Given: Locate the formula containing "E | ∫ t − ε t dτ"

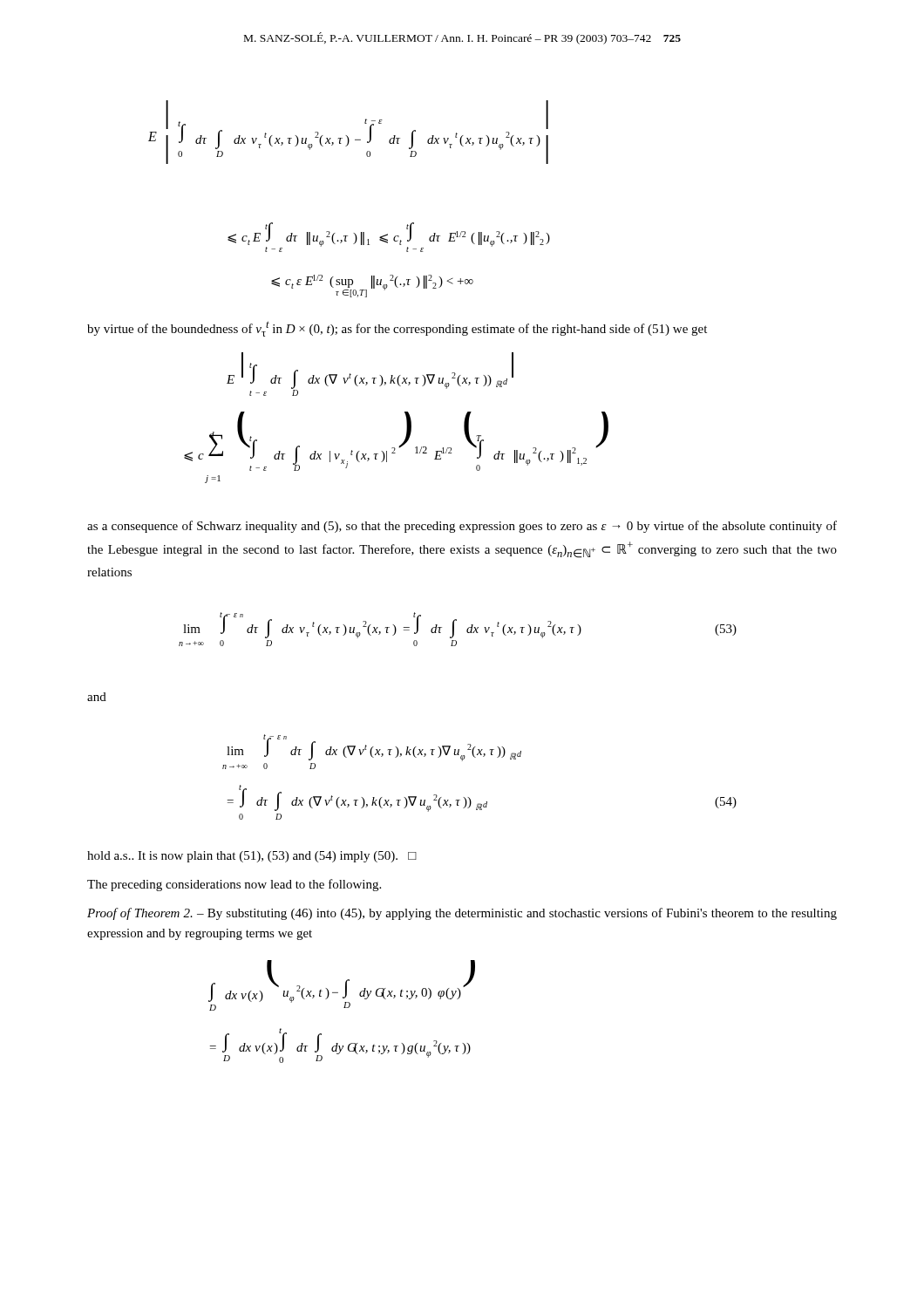Looking at the screenshot, I should tap(462, 379).
